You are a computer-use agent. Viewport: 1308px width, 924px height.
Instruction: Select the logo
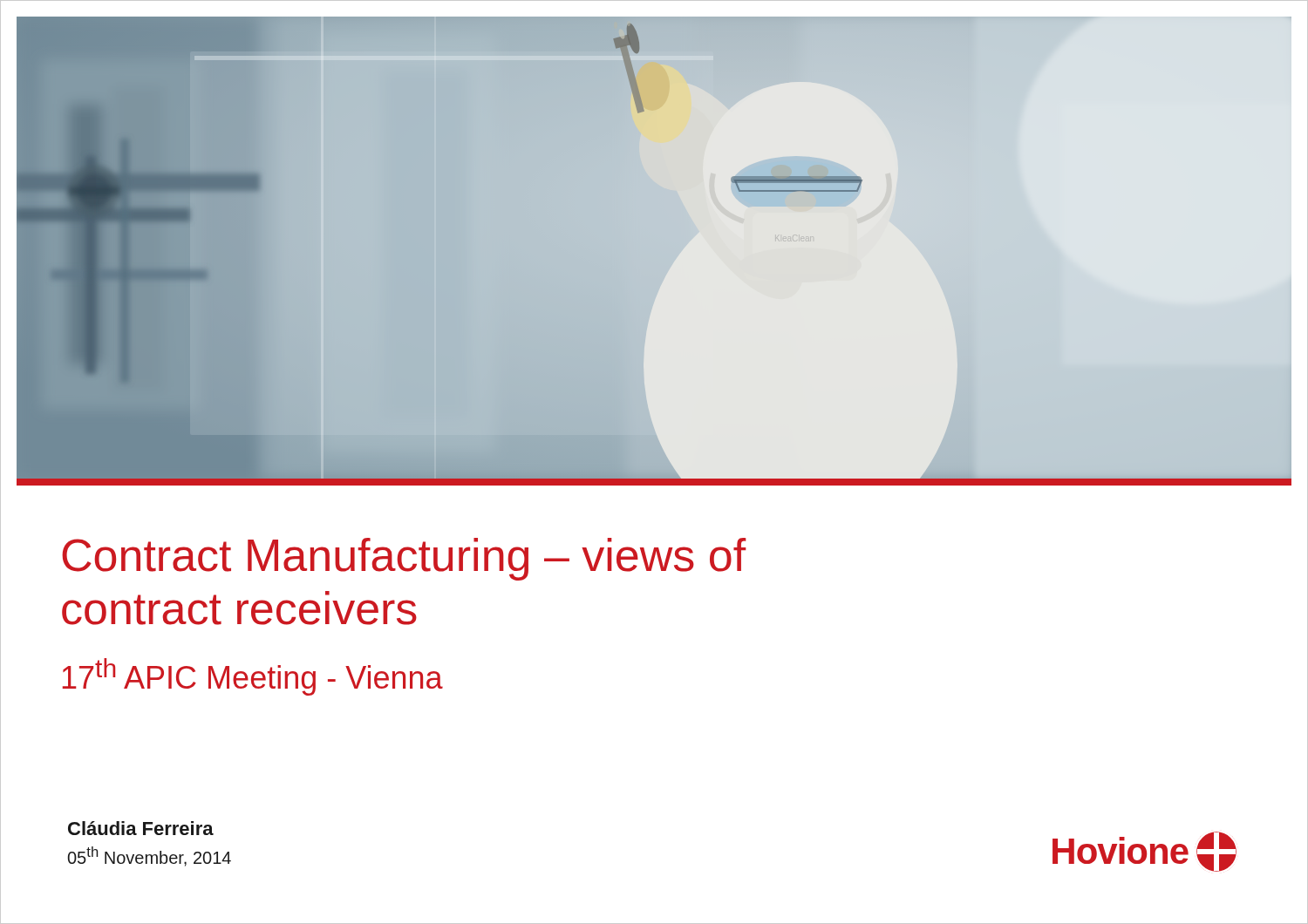pyautogui.click(x=1145, y=852)
